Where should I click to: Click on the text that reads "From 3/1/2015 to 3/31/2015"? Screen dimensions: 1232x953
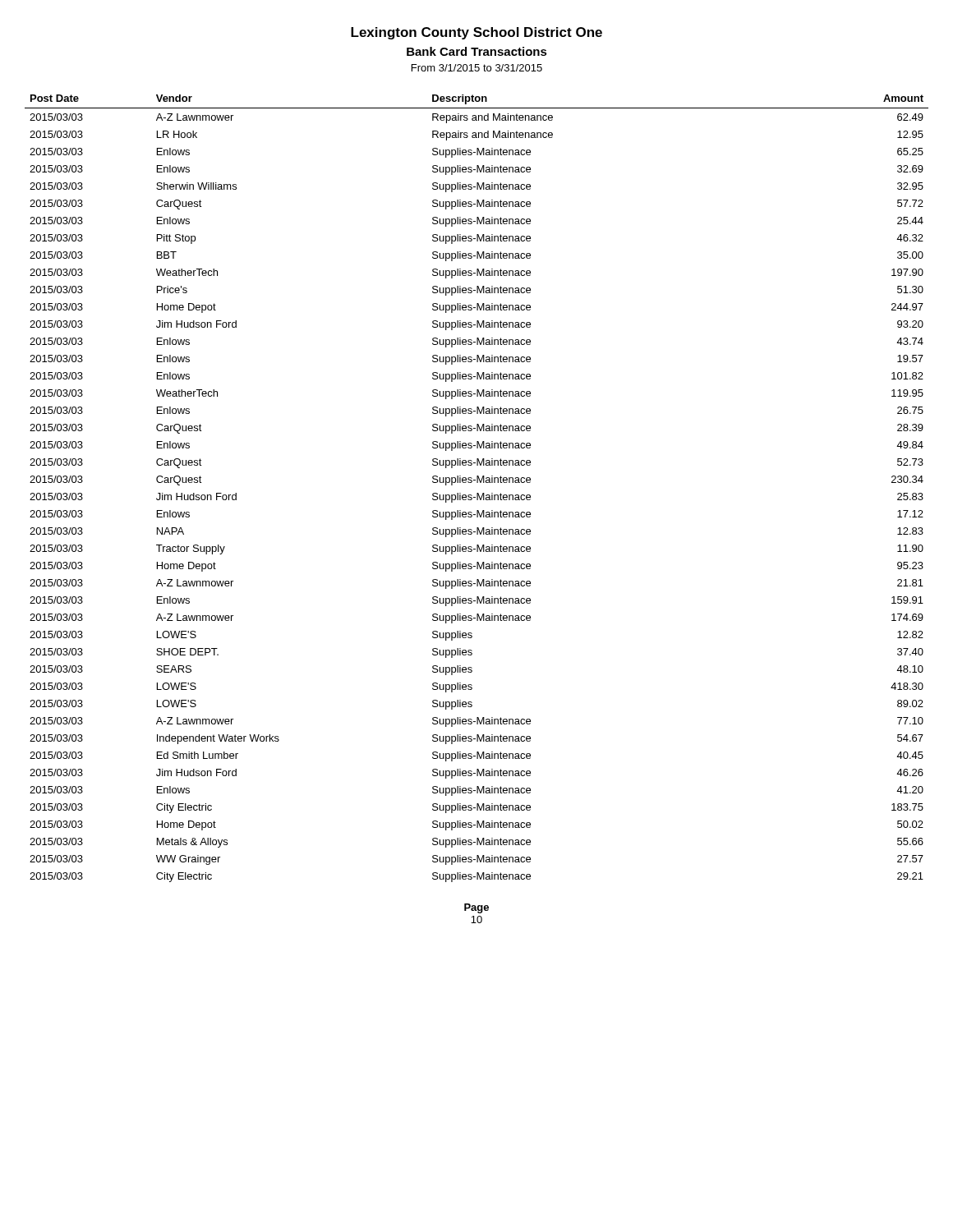pyautogui.click(x=476, y=68)
